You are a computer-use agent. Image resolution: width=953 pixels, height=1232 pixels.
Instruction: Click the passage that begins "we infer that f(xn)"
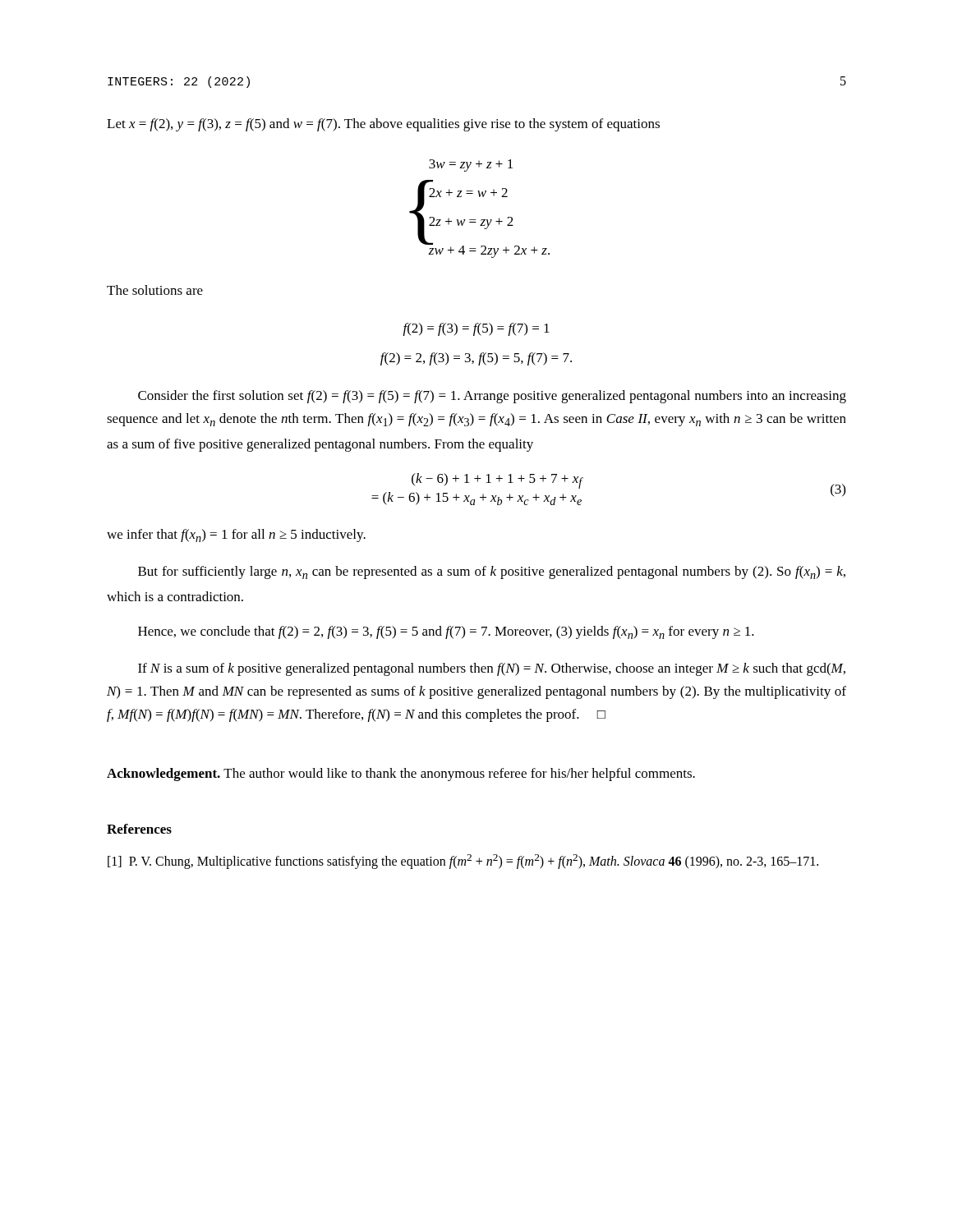(x=476, y=625)
